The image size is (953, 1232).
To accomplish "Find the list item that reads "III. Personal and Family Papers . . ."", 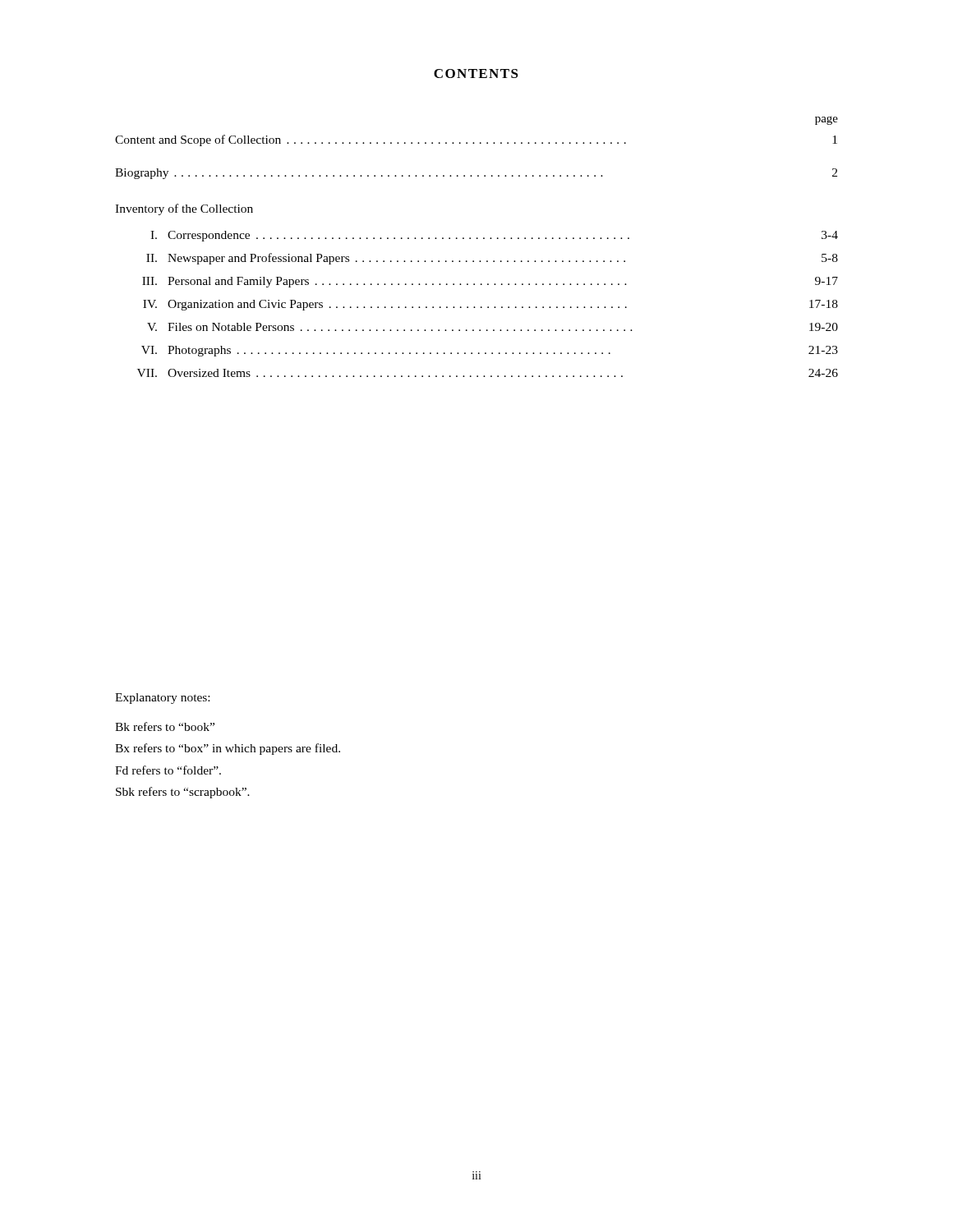I will 476,281.
